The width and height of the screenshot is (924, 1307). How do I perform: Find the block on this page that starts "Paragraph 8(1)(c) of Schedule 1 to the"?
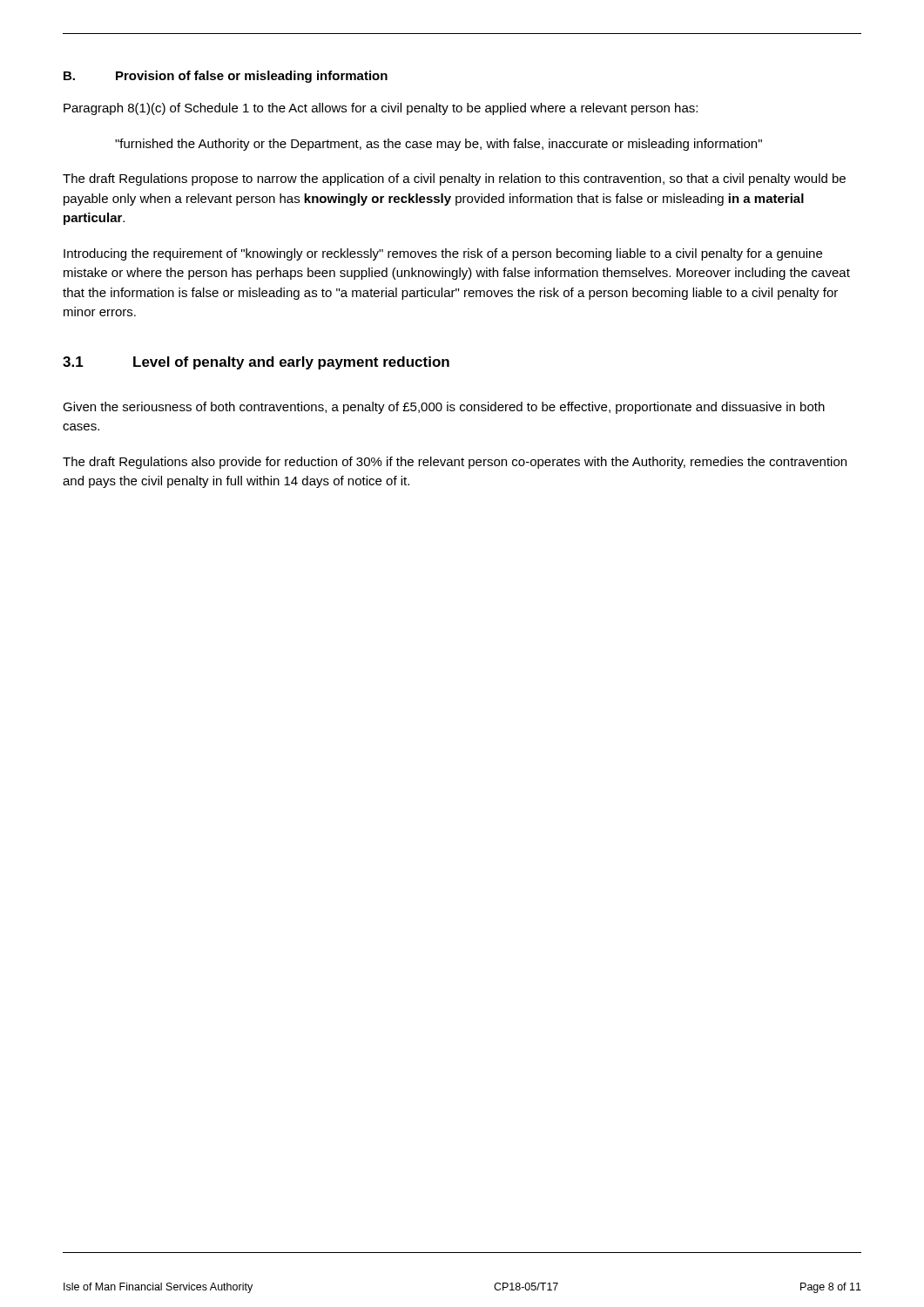point(381,108)
